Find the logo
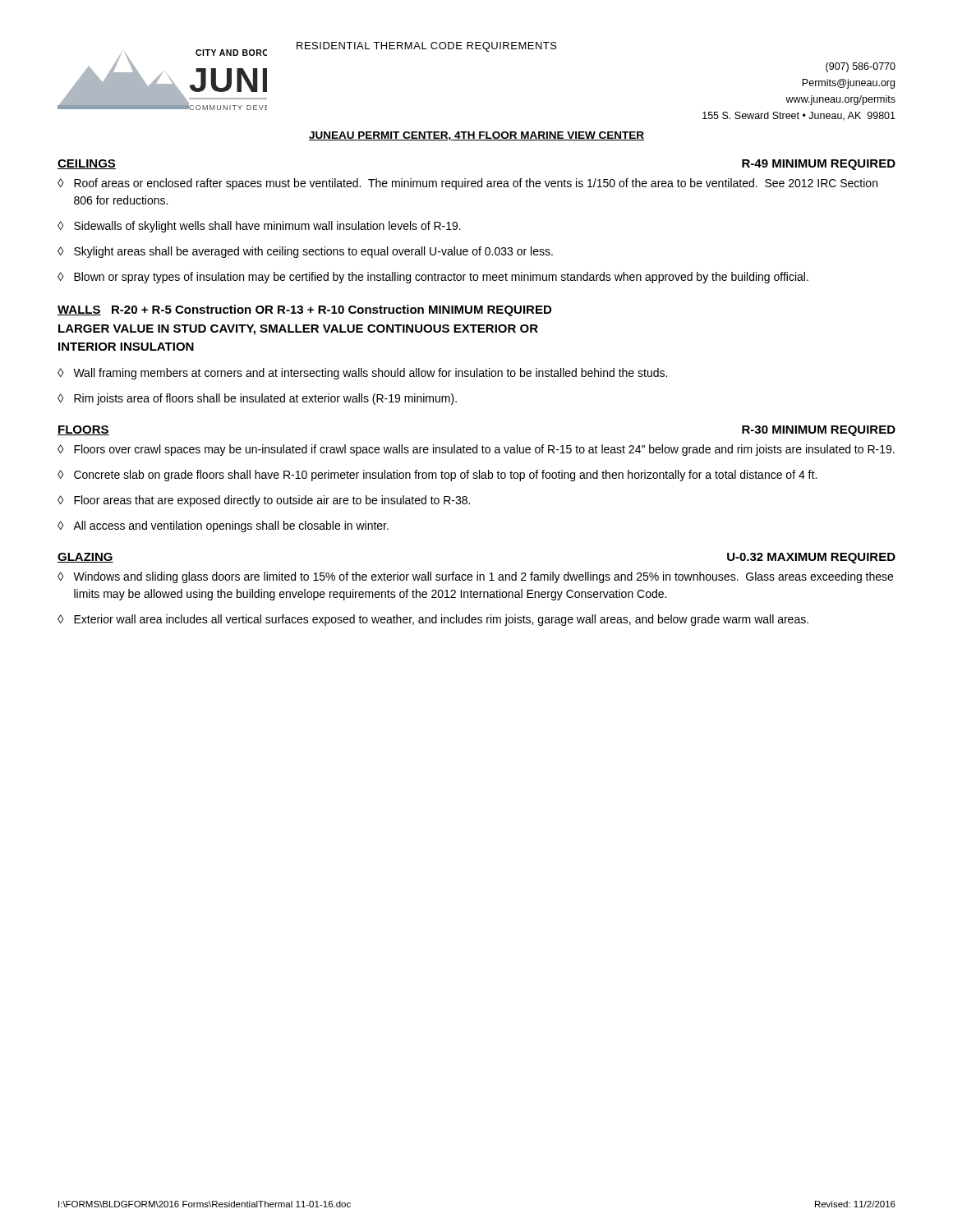This screenshot has width=953, height=1232. point(164,78)
